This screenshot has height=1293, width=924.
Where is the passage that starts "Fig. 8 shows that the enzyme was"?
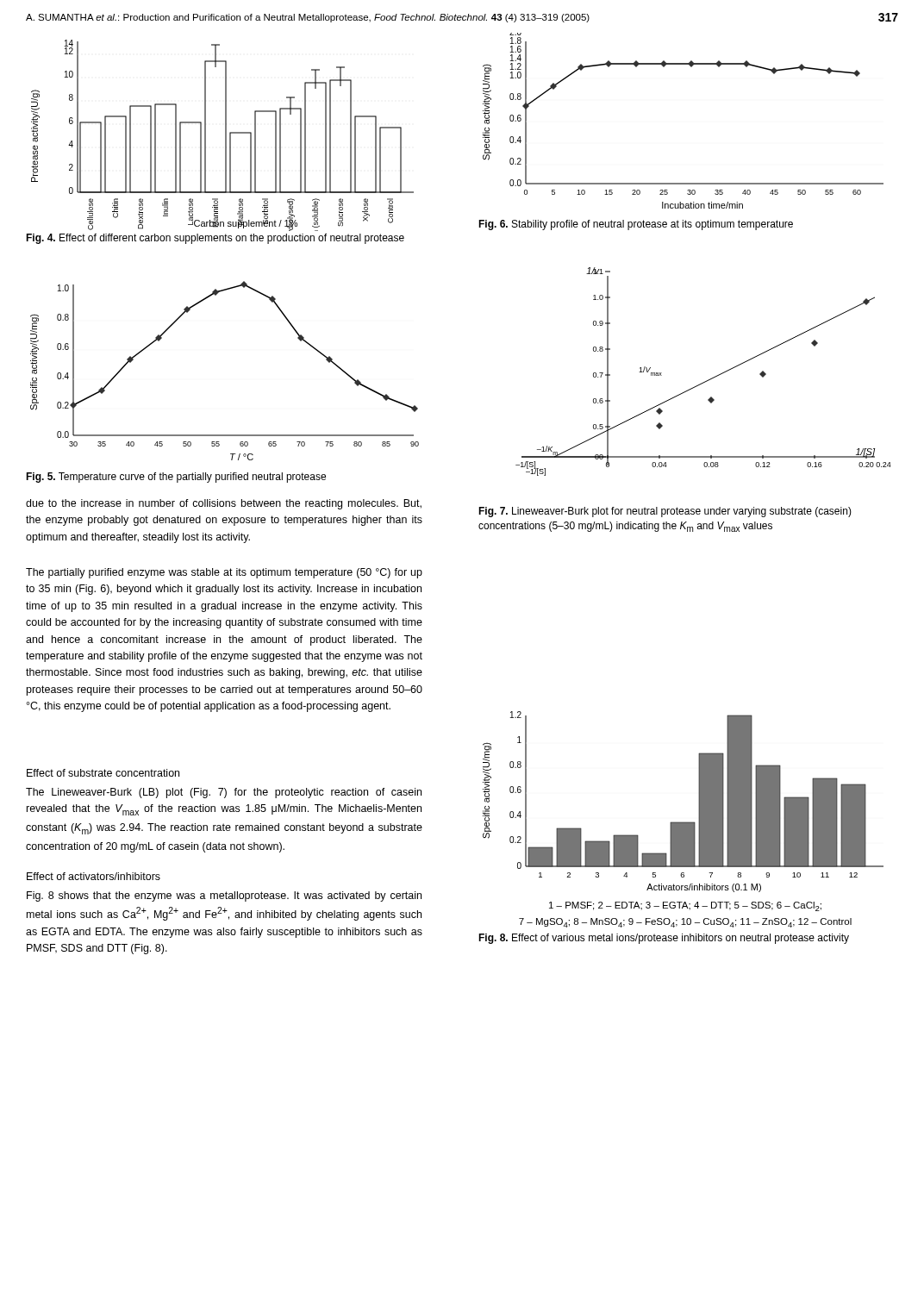point(224,922)
